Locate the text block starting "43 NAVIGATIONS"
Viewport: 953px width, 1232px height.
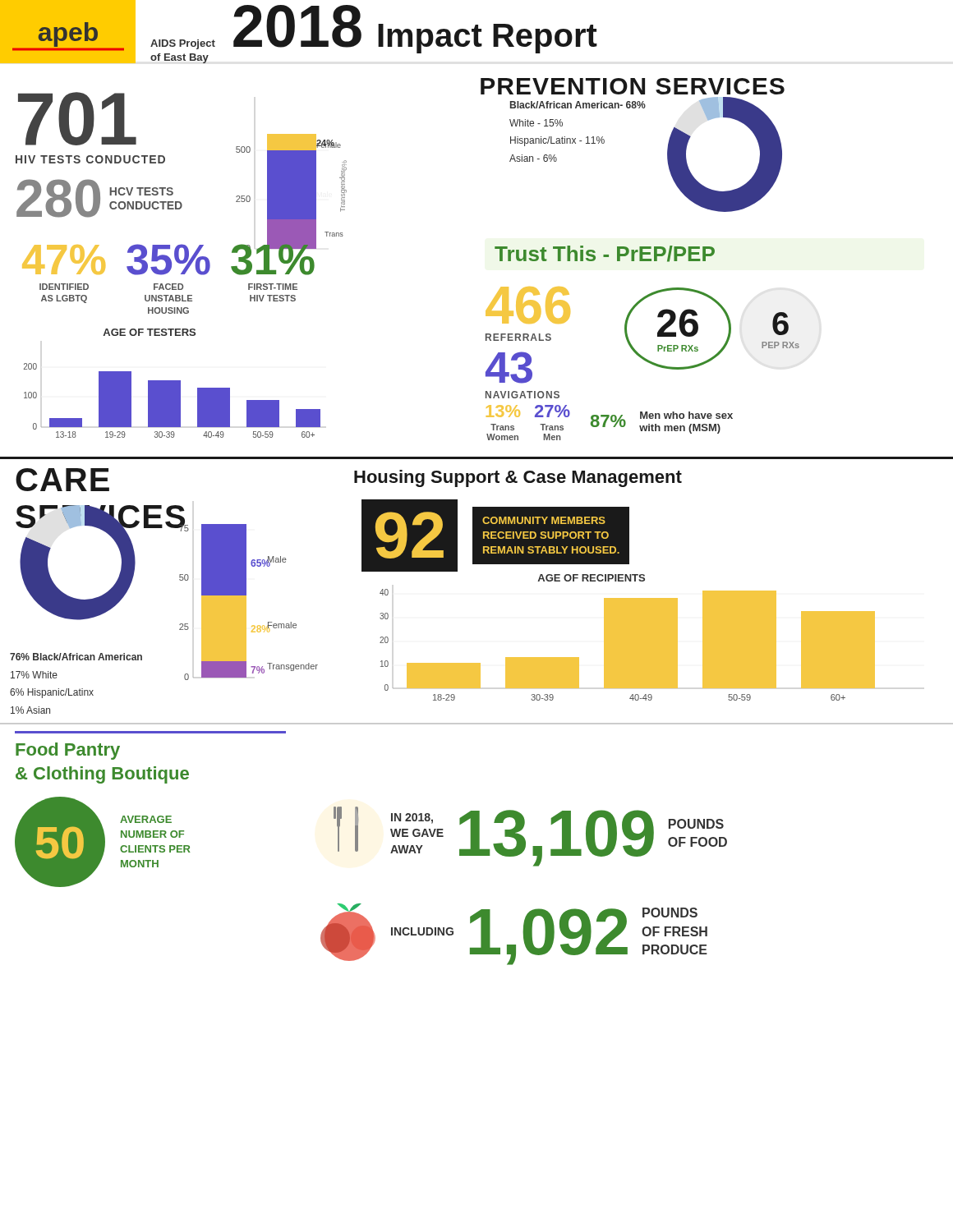[x=523, y=375]
